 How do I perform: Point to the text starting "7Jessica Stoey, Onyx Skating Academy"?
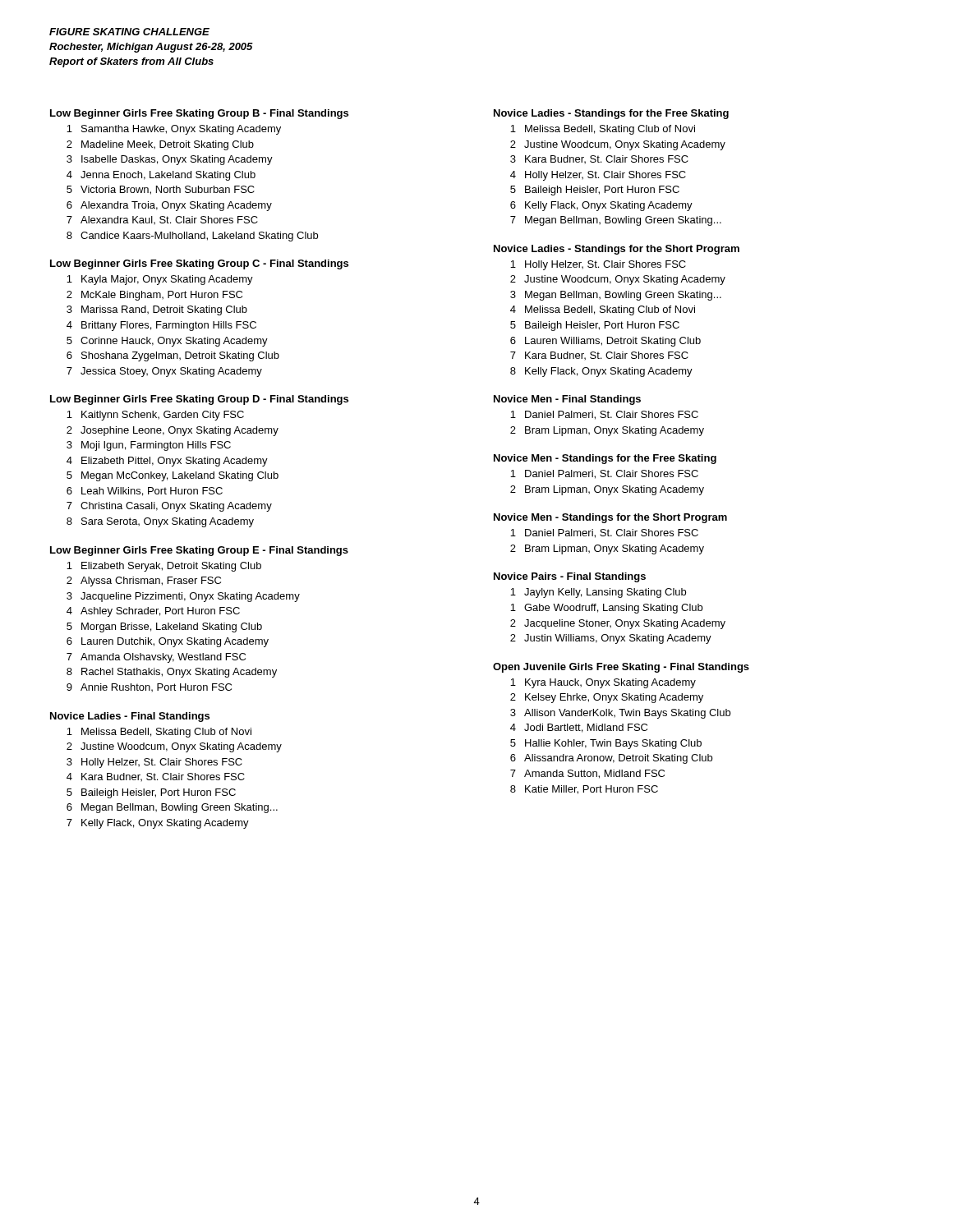click(259, 371)
